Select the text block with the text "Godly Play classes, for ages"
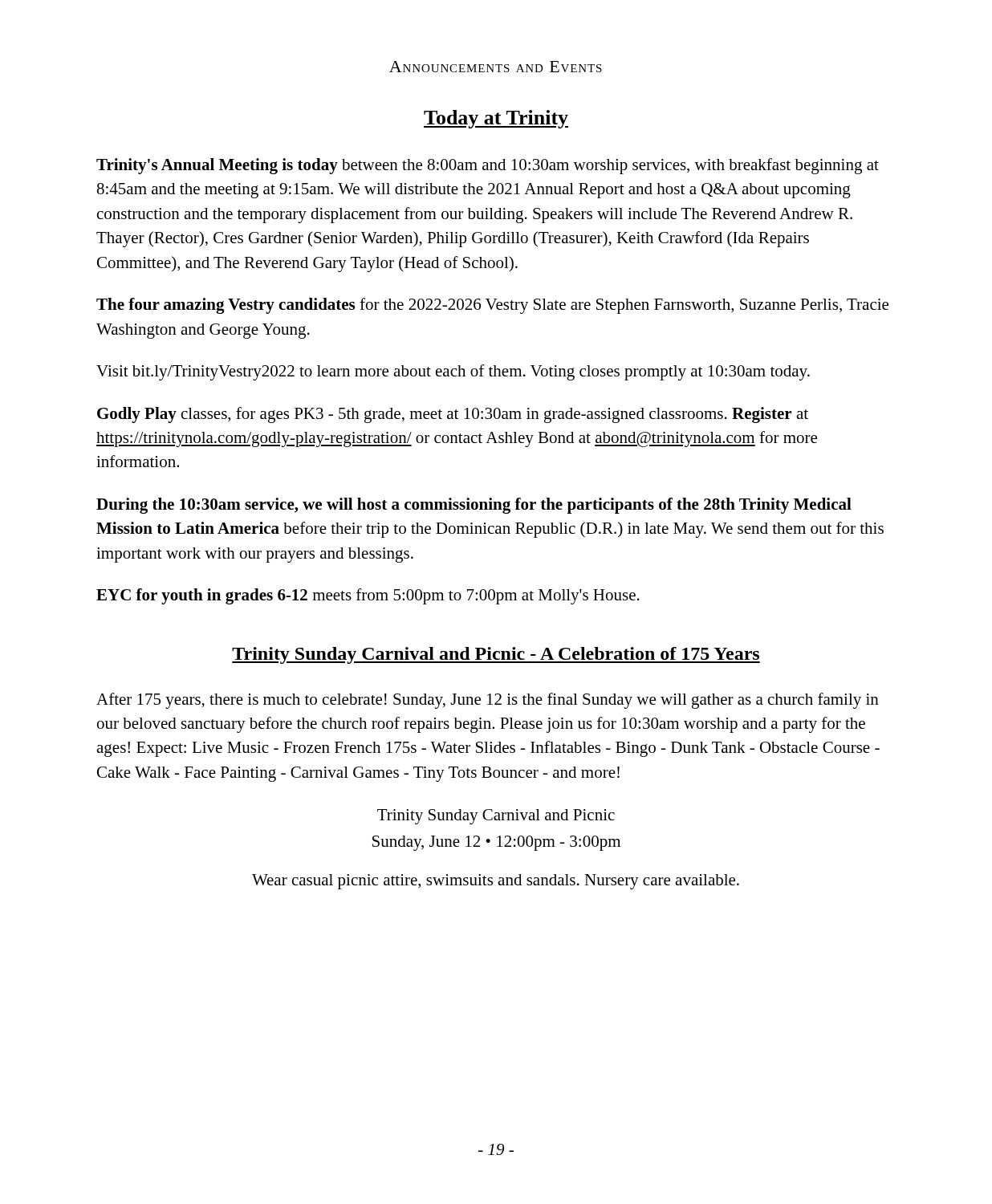This screenshot has height=1204, width=992. click(x=457, y=437)
